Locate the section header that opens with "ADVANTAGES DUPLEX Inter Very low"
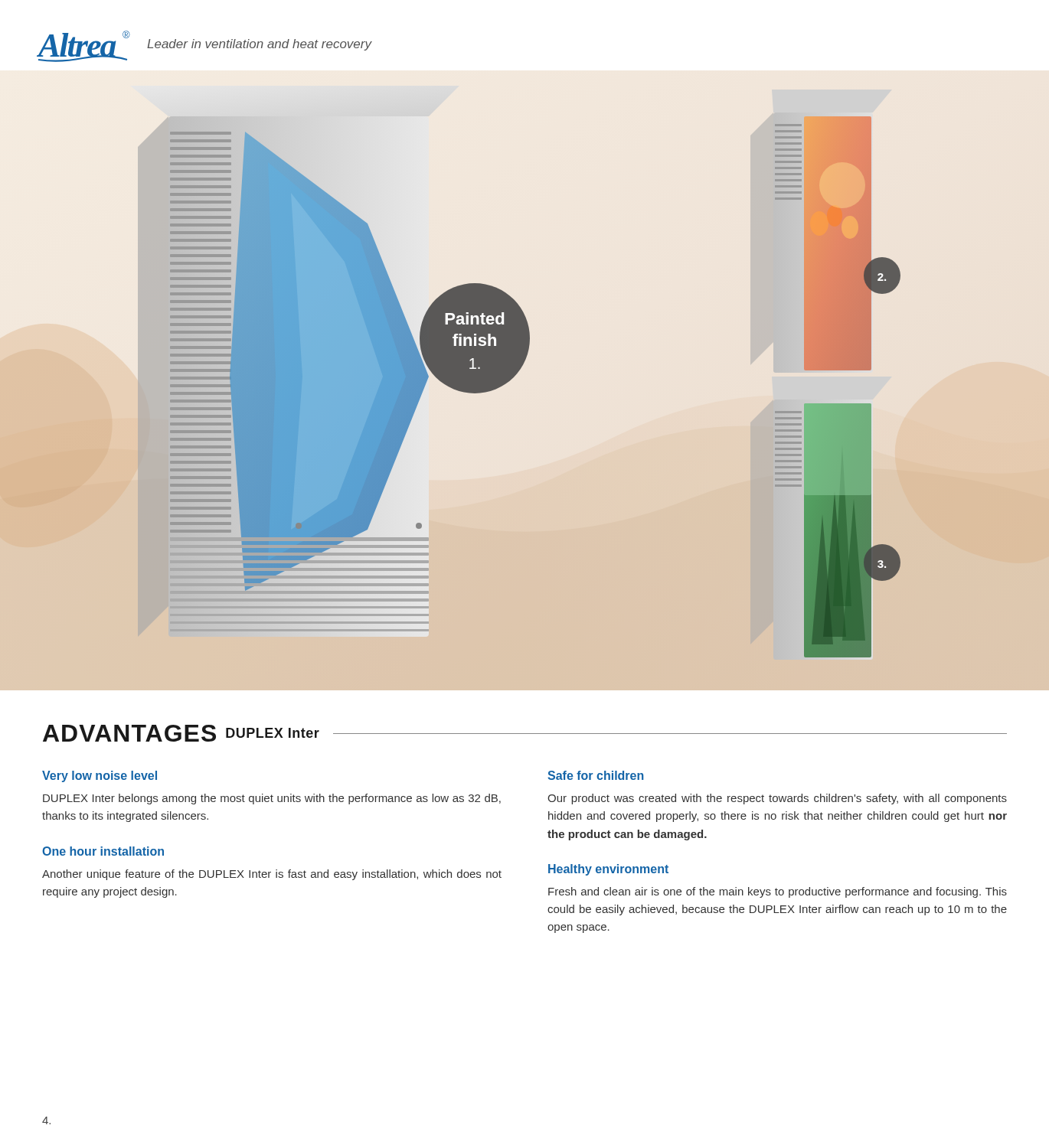Image resolution: width=1049 pixels, height=1148 pixels. (525, 733)
